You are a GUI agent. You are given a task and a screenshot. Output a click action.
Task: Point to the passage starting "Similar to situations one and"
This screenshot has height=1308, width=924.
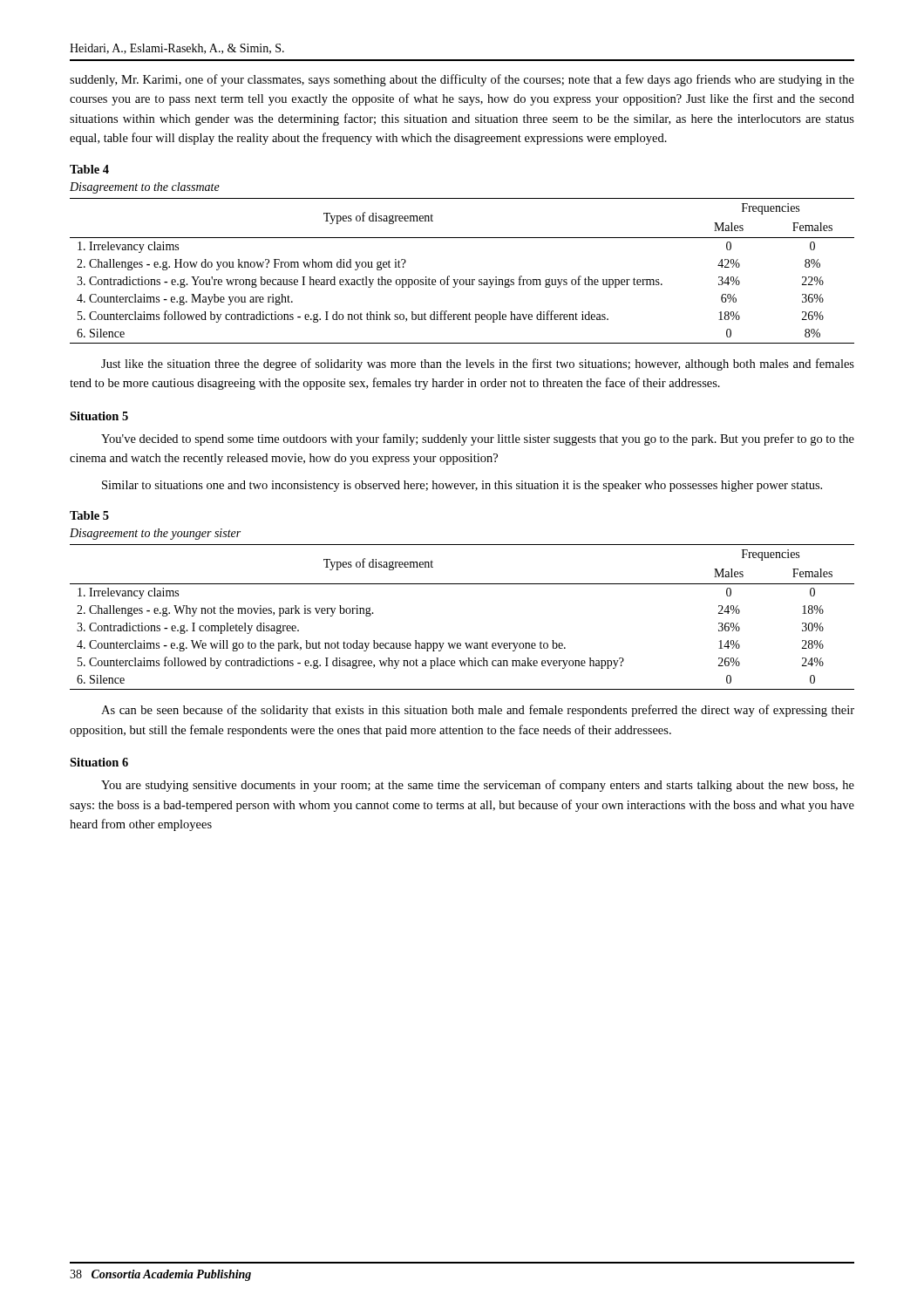462,485
